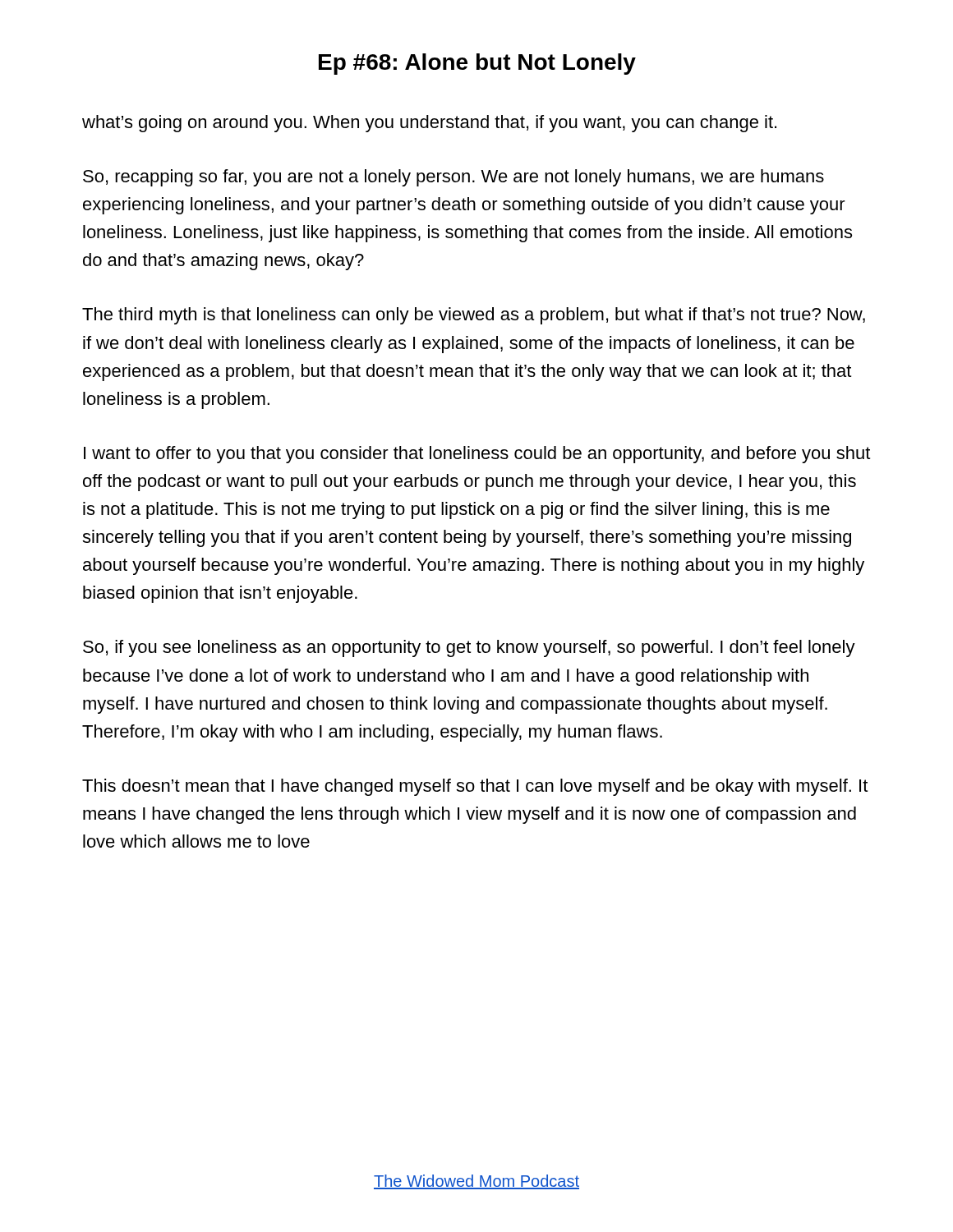The width and height of the screenshot is (953, 1232).
Task: Find the block on this page that starts "I want to offer"
Action: (x=476, y=523)
